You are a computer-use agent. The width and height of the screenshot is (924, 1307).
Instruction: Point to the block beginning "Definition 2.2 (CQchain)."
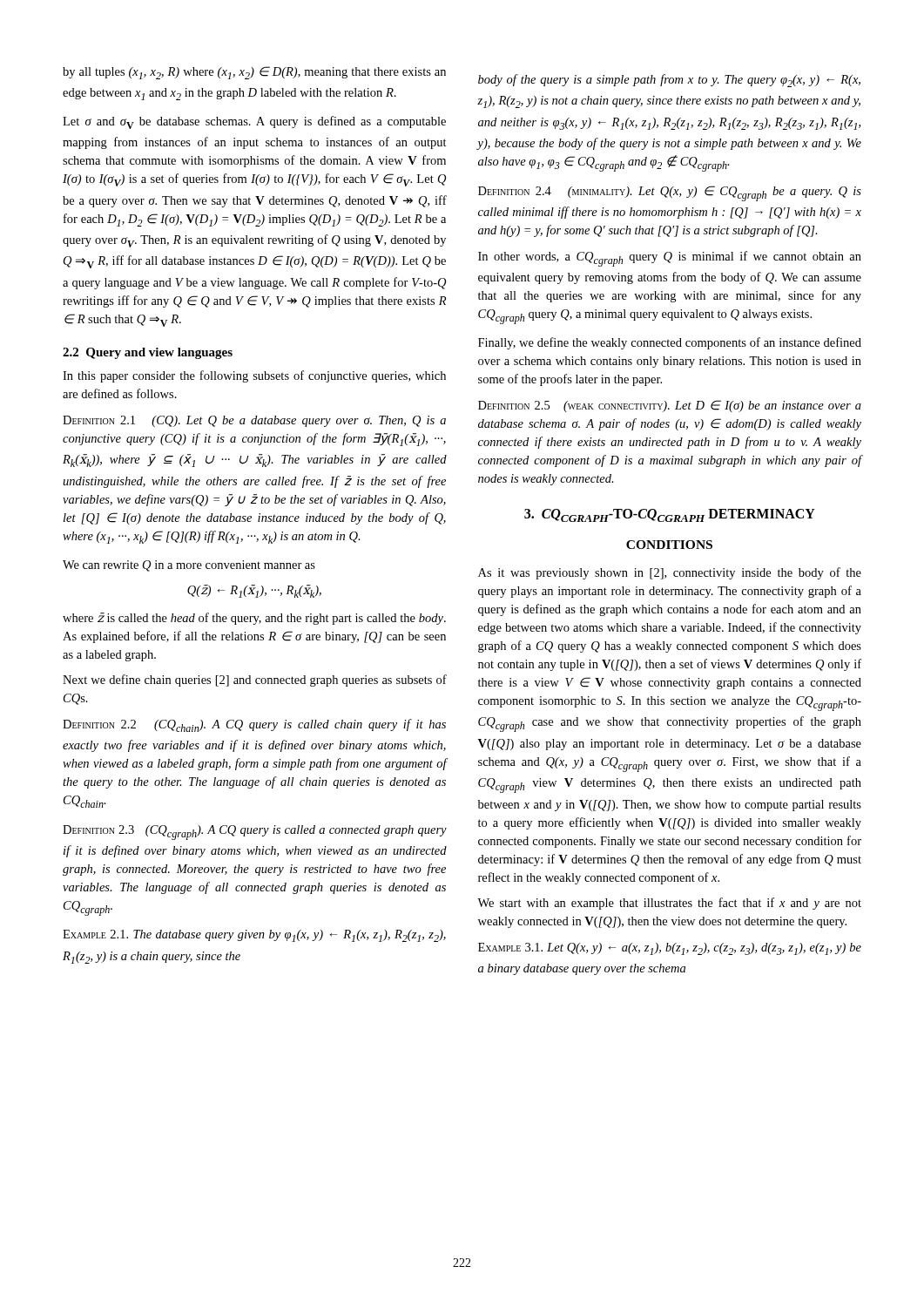coord(255,764)
